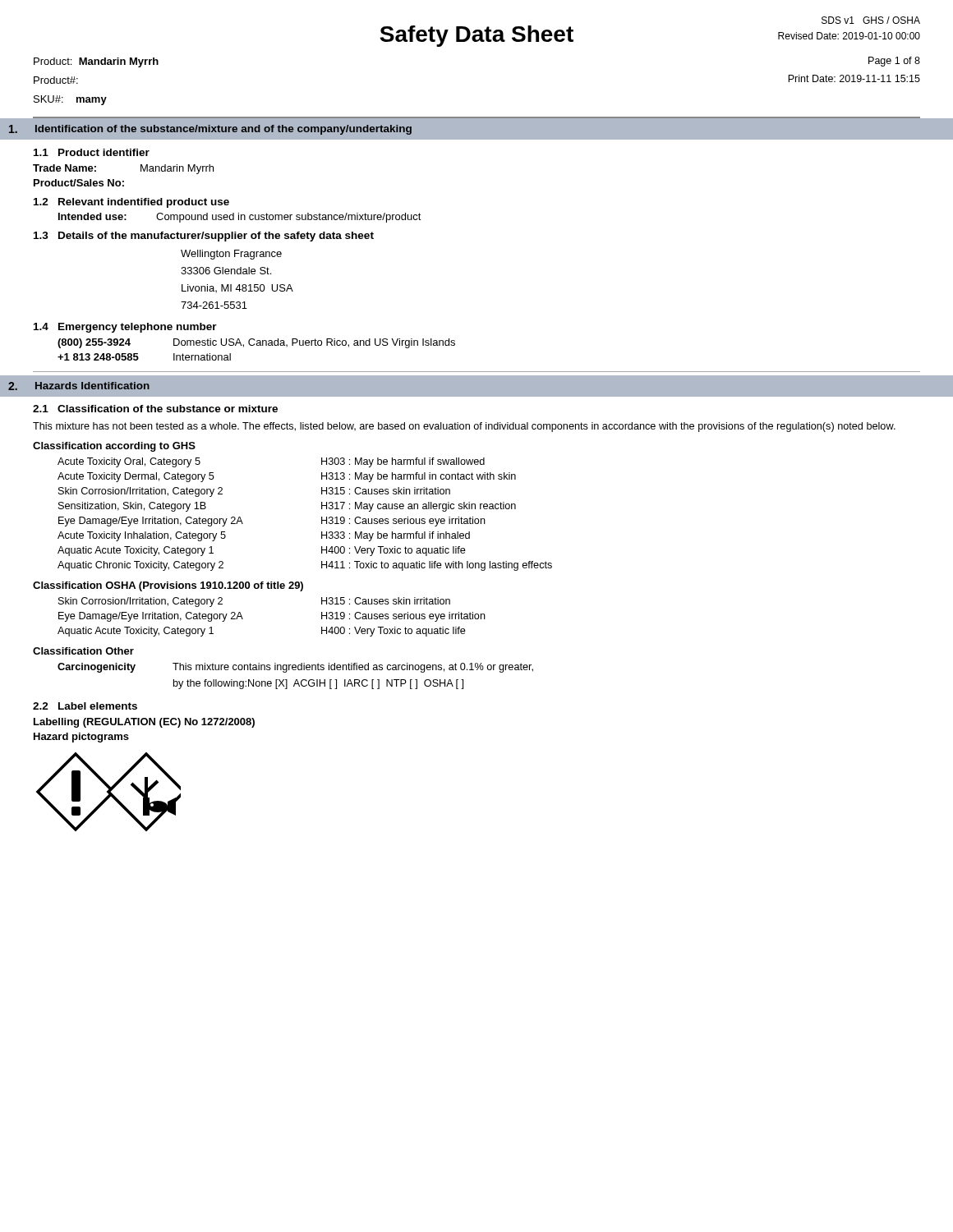Point to "Labelling (REGULATION (EC) No 1272/2008)"
953x1232 pixels.
click(144, 721)
